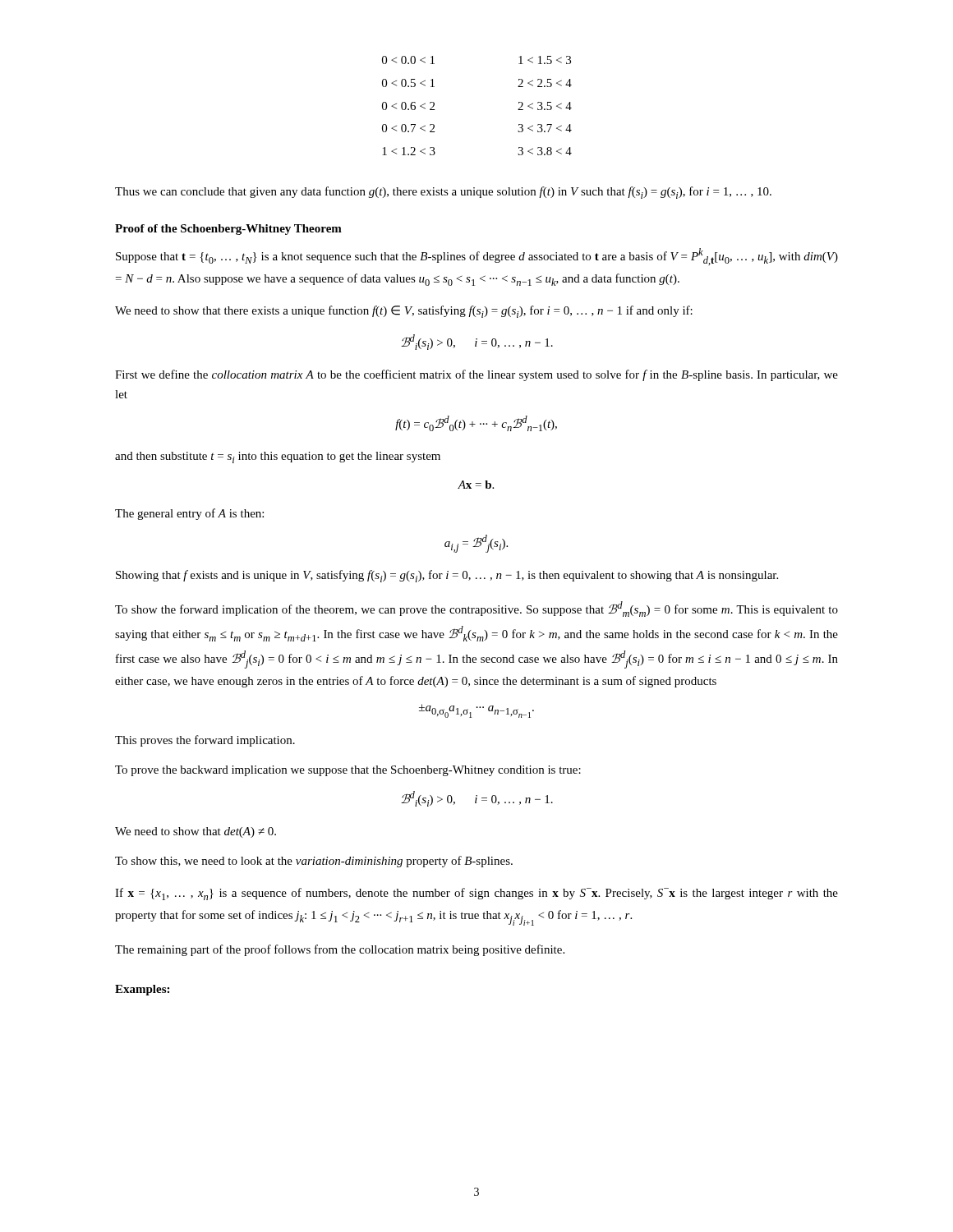Locate the block of text that opens with "To show the forward"
The width and height of the screenshot is (953, 1232).
[476, 644]
